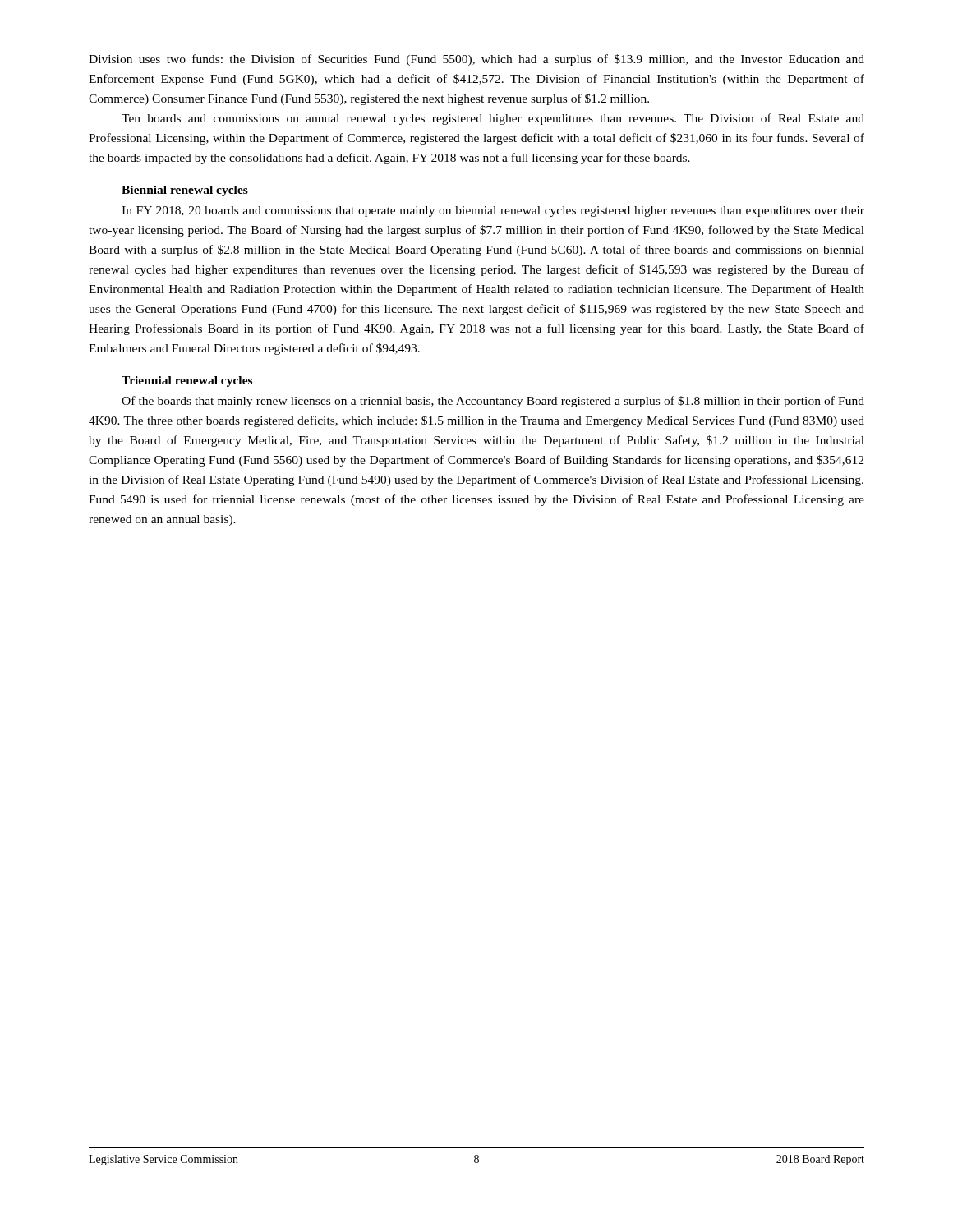Screen dimensions: 1232x953
Task: Locate the text block that reads "Of the boards that mainly renew licenses on"
Action: (x=476, y=460)
